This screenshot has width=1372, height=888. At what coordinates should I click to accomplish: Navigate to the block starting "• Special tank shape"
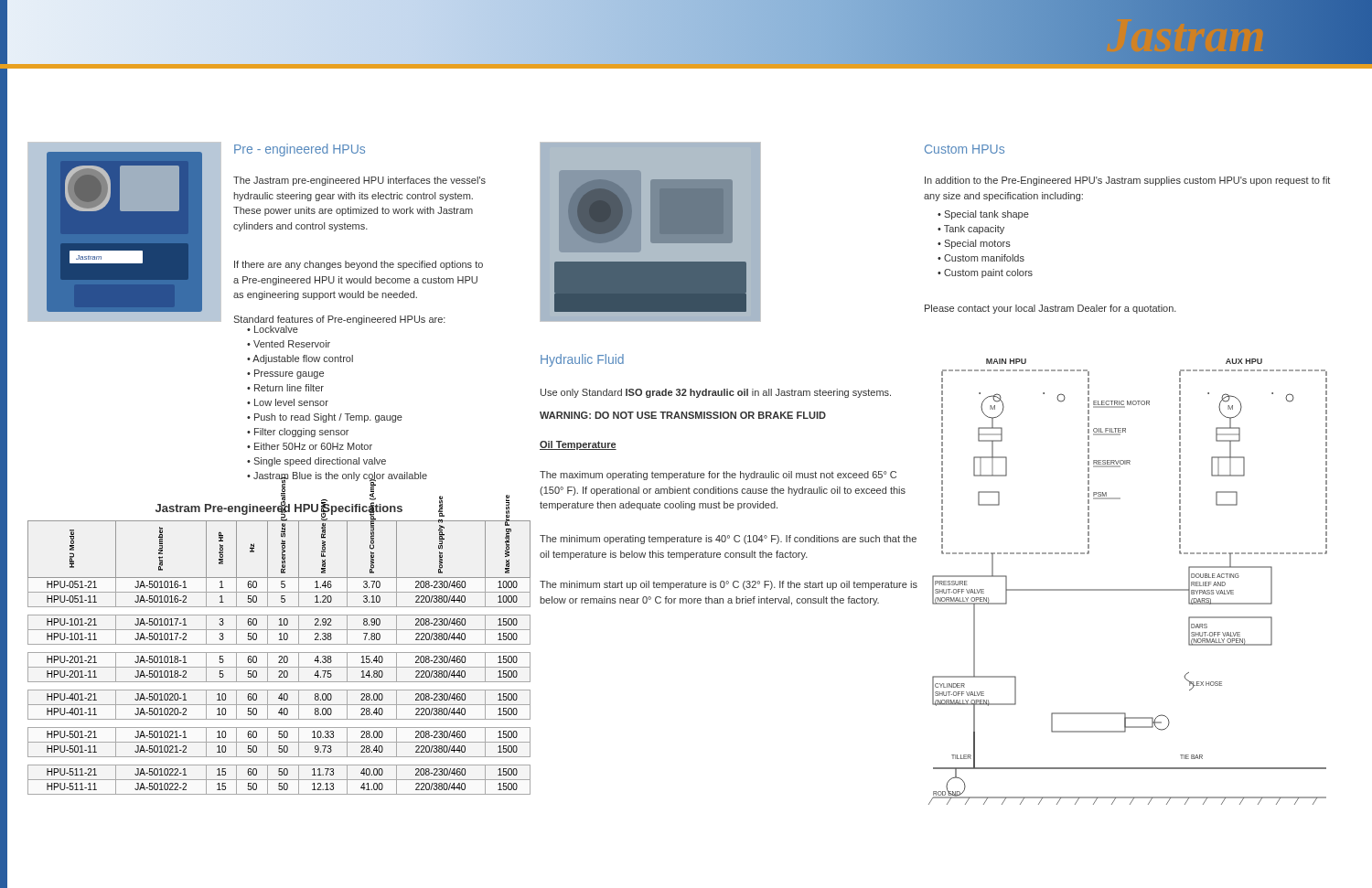[x=983, y=214]
